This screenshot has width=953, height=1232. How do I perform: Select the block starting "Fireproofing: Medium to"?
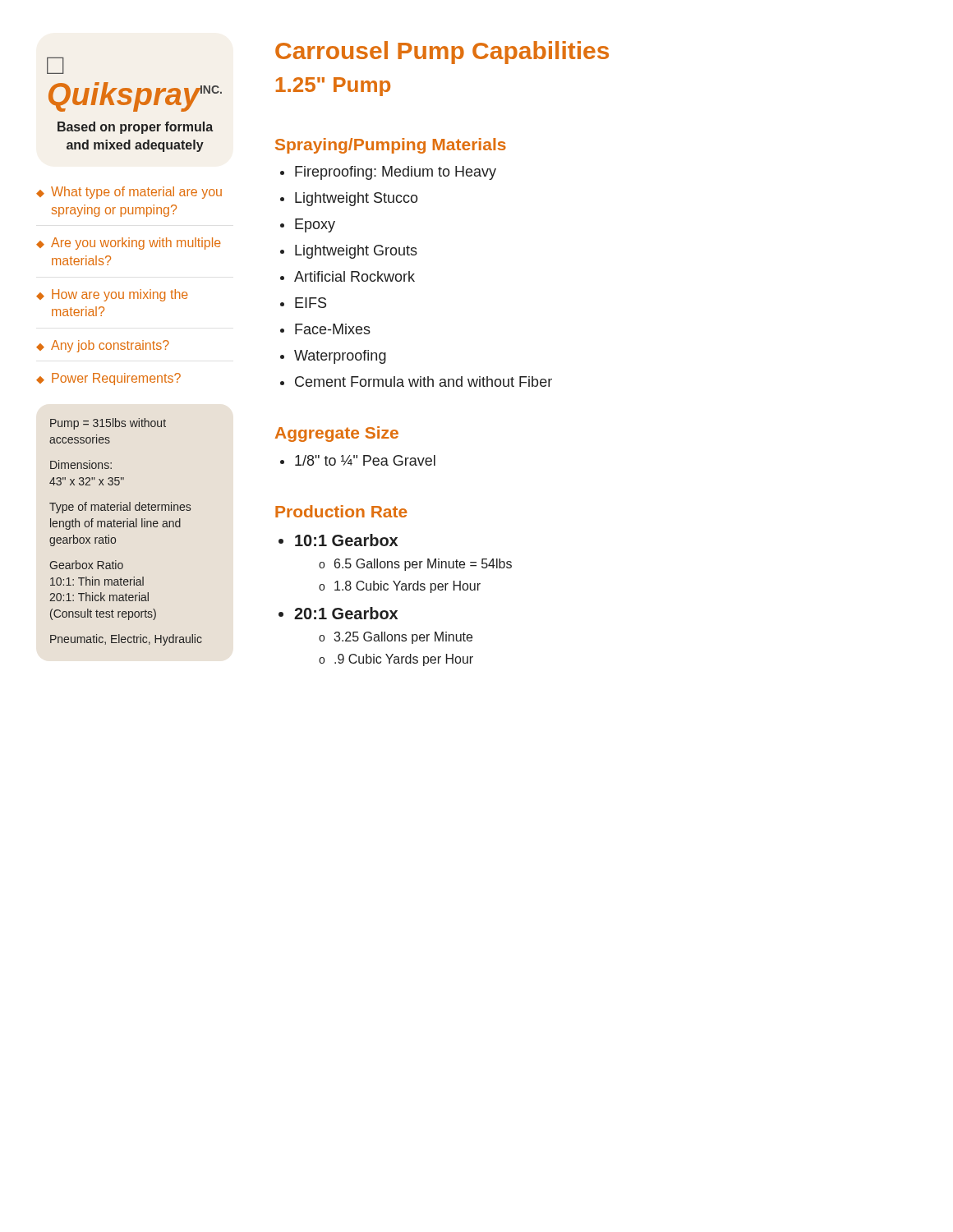pyautogui.click(x=395, y=172)
